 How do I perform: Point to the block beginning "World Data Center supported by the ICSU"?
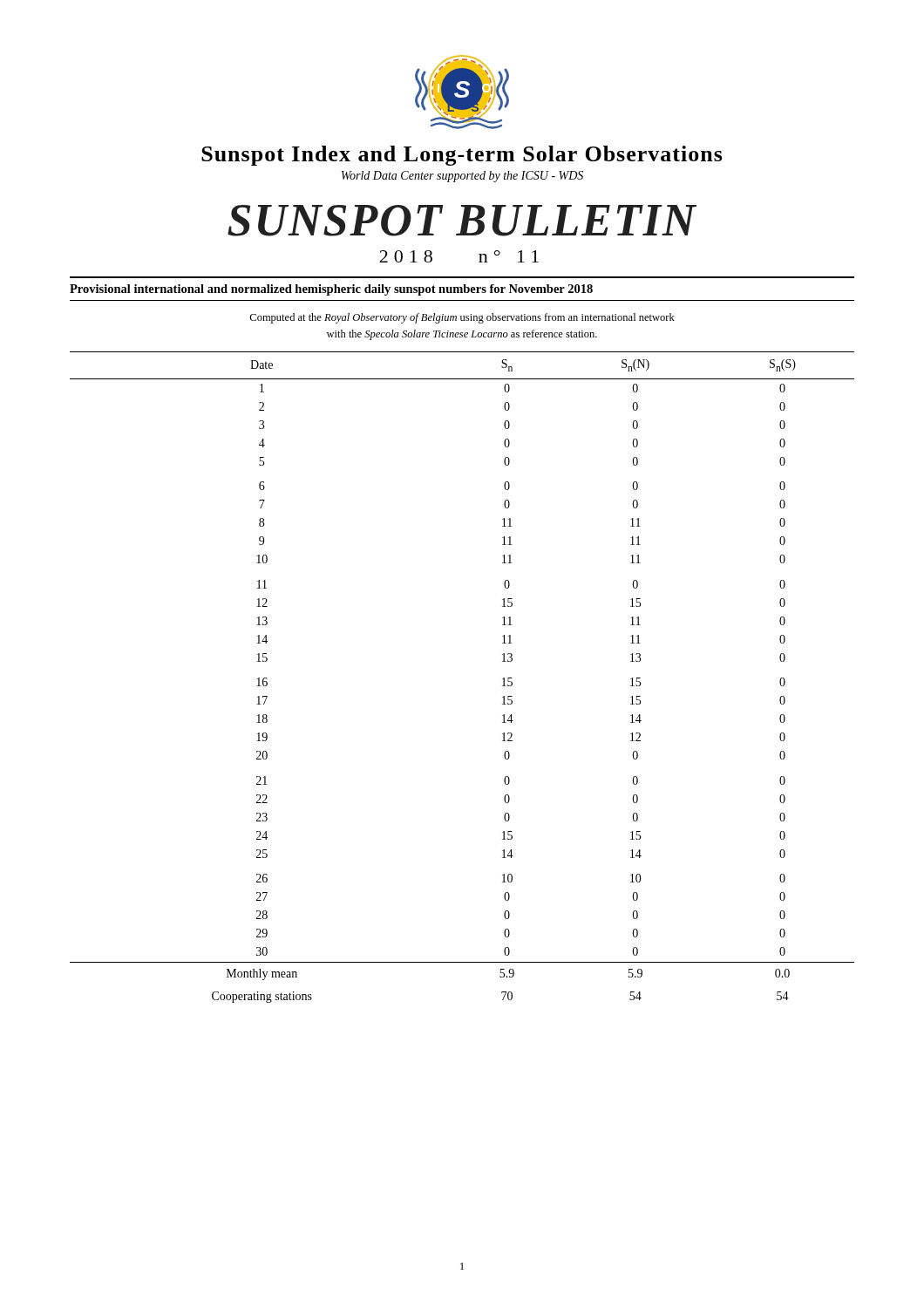point(462,176)
